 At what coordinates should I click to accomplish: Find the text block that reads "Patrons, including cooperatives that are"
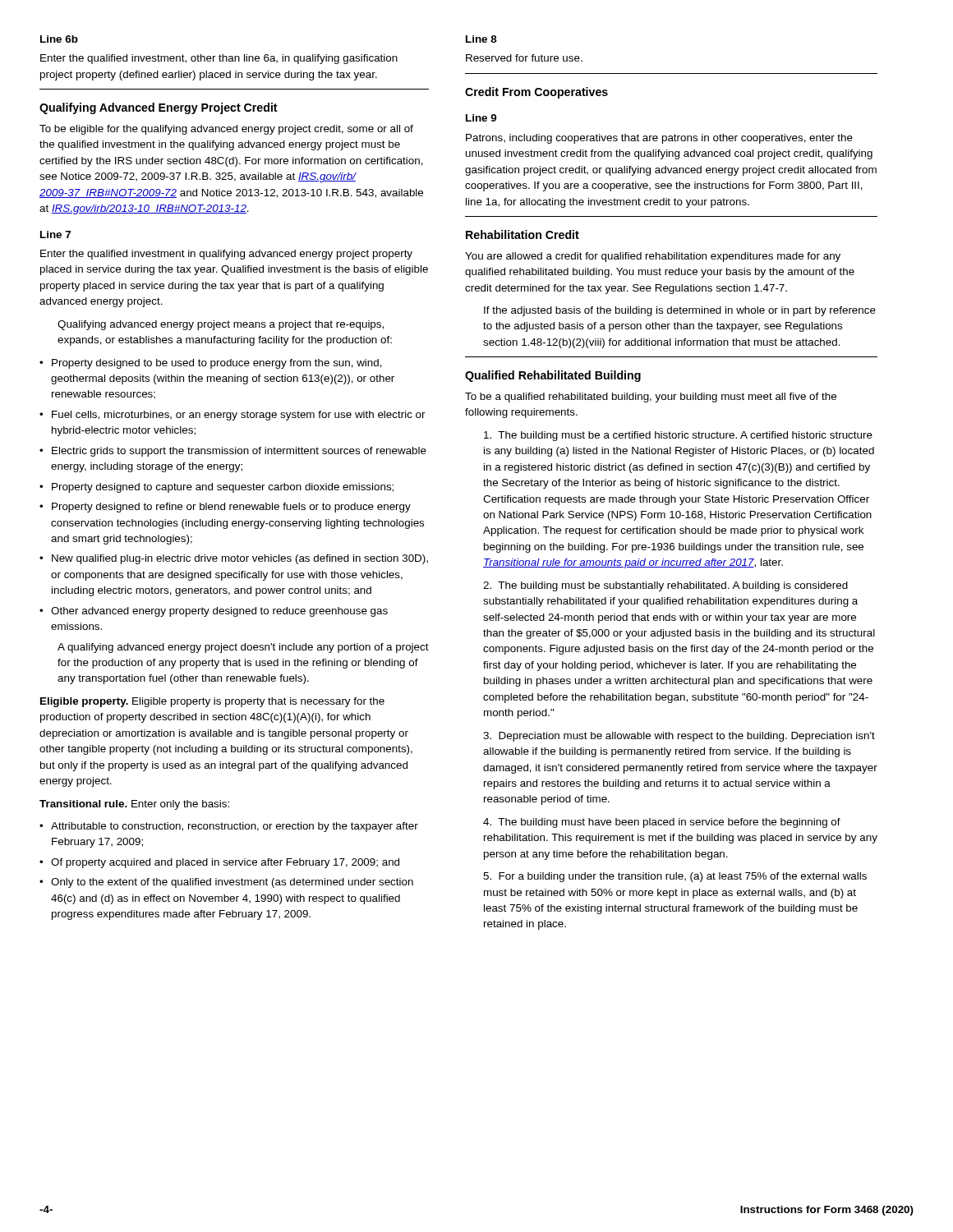(x=671, y=170)
